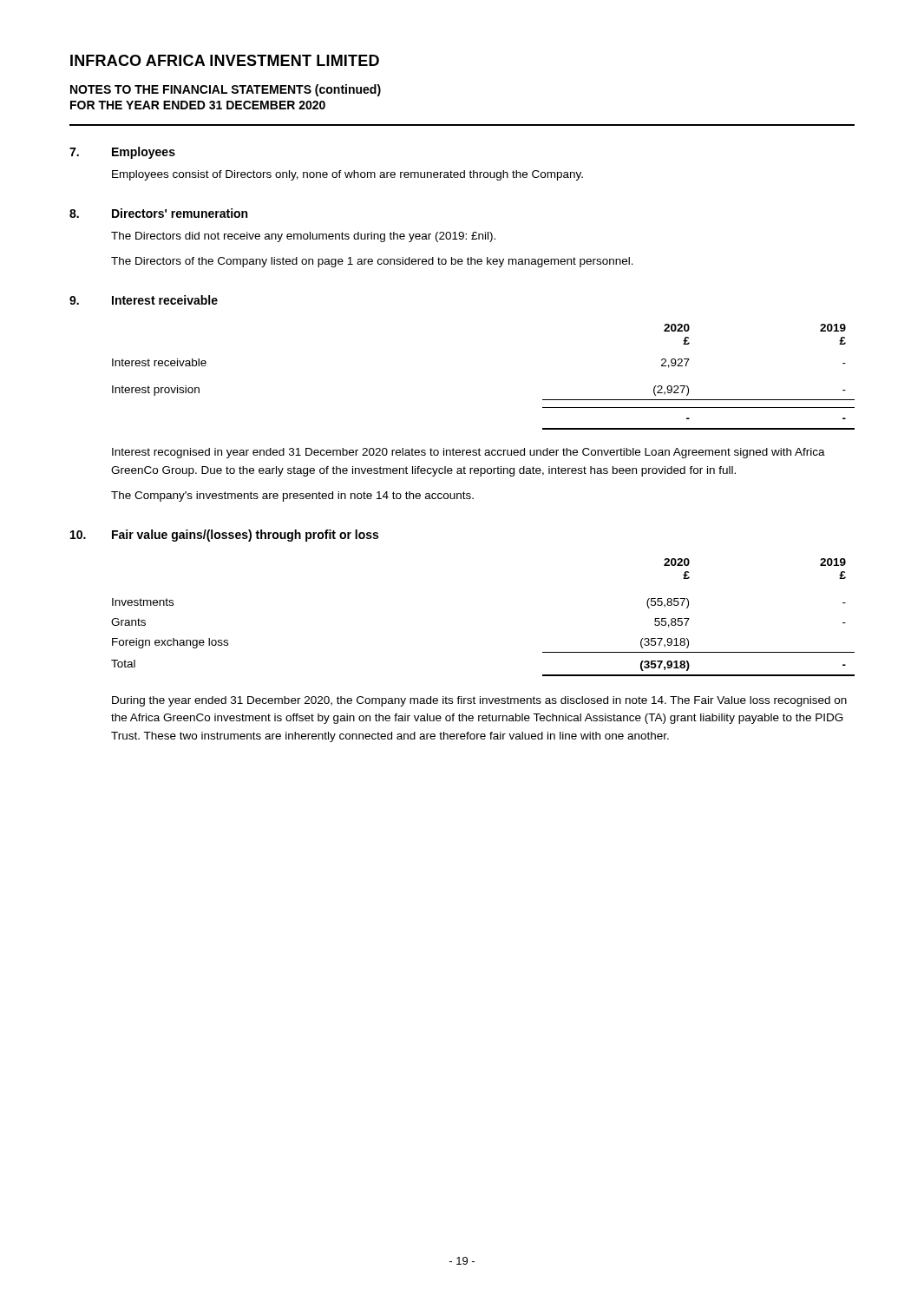
Task: Select the table that reads "Foreign exchange loss"
Action: [x=483, y=615]
